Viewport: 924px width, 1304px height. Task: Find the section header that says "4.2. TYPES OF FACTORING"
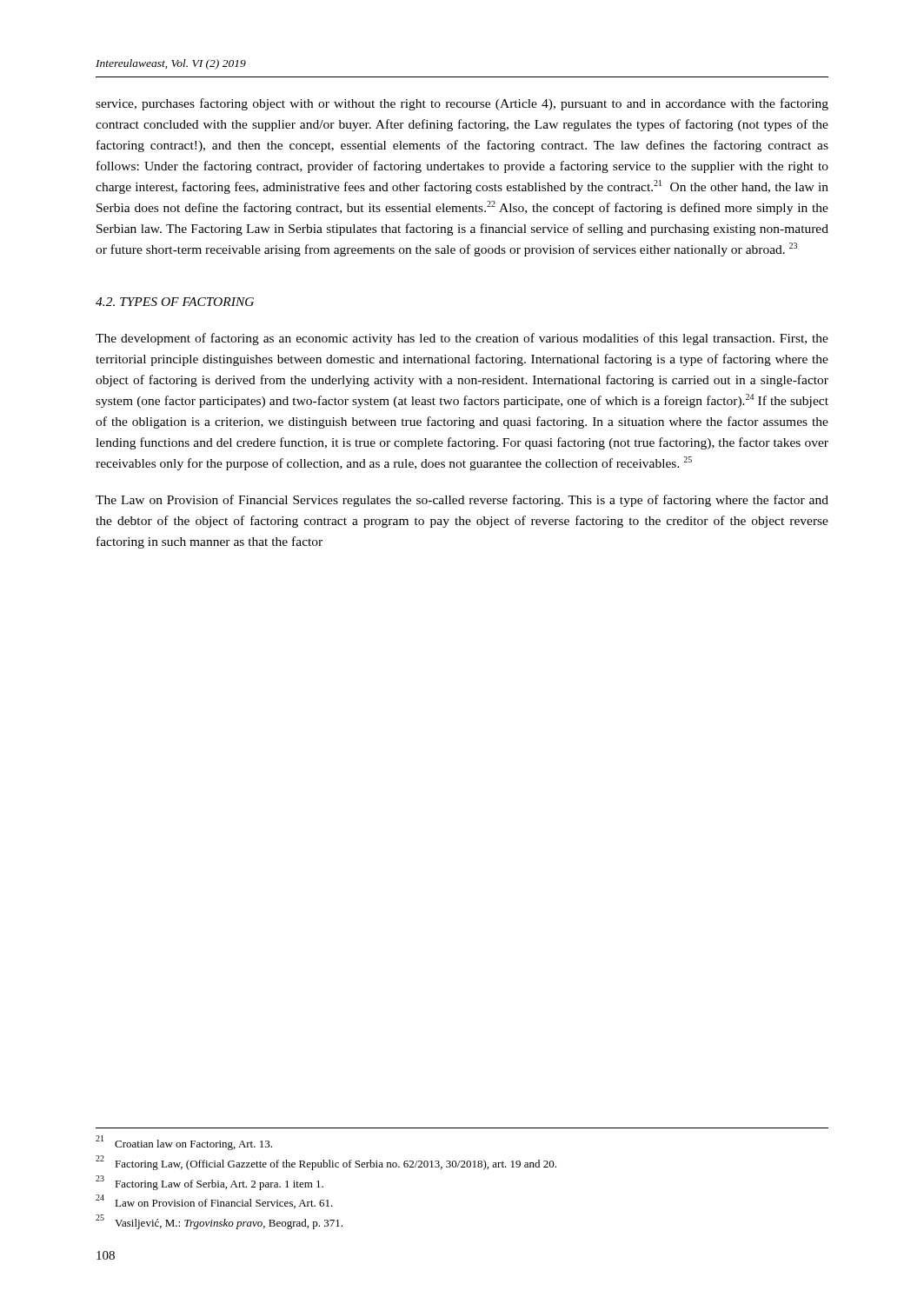[x=175, y=301]
